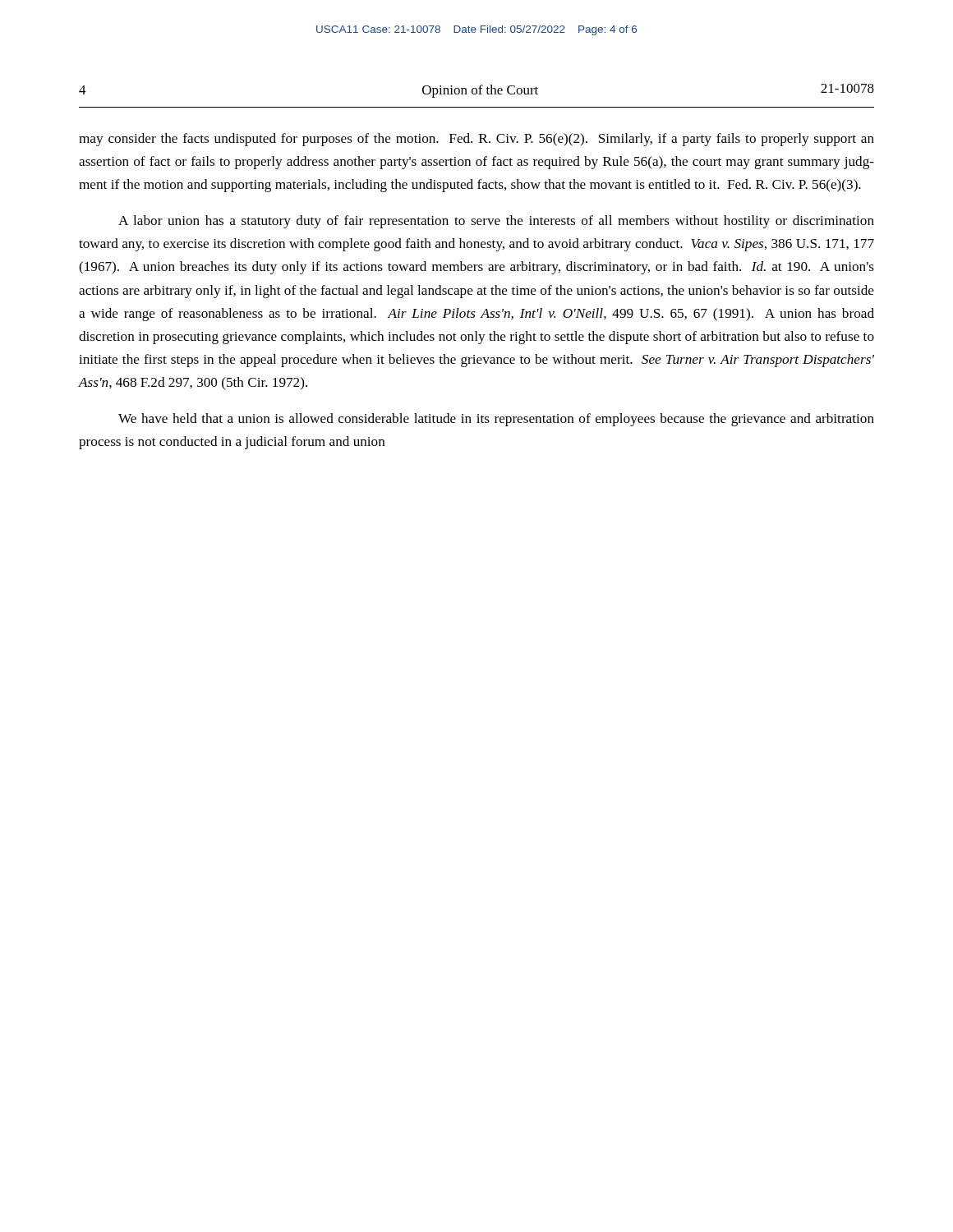This screenshot has width=953, height=1232.
Task: Find the text block starting "may consider the facts undisputed for purposes of"
Action: click(x=476, y=290)
